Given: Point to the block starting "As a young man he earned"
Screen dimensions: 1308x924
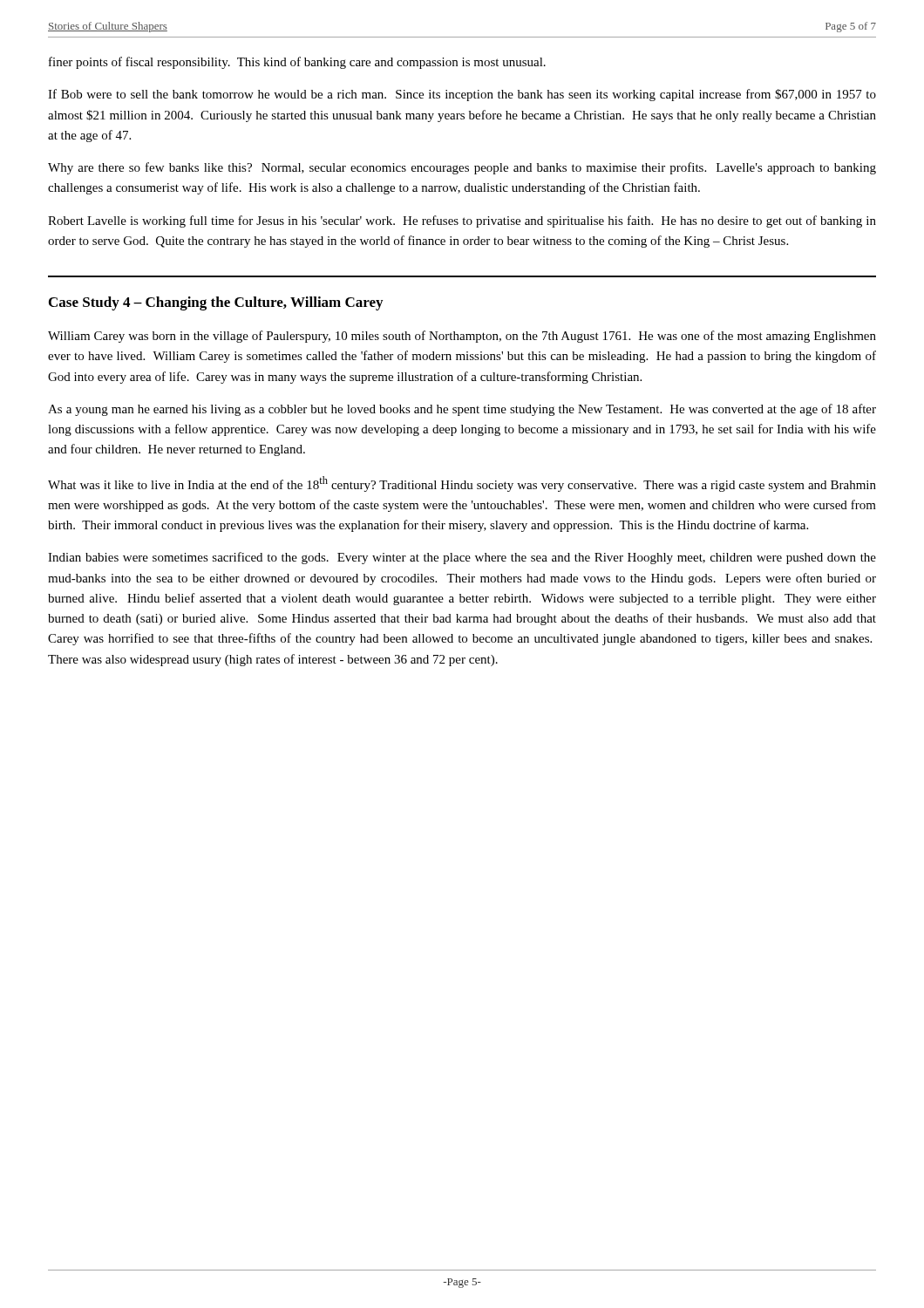Looking at the screenshot, I should coord(462,429).
